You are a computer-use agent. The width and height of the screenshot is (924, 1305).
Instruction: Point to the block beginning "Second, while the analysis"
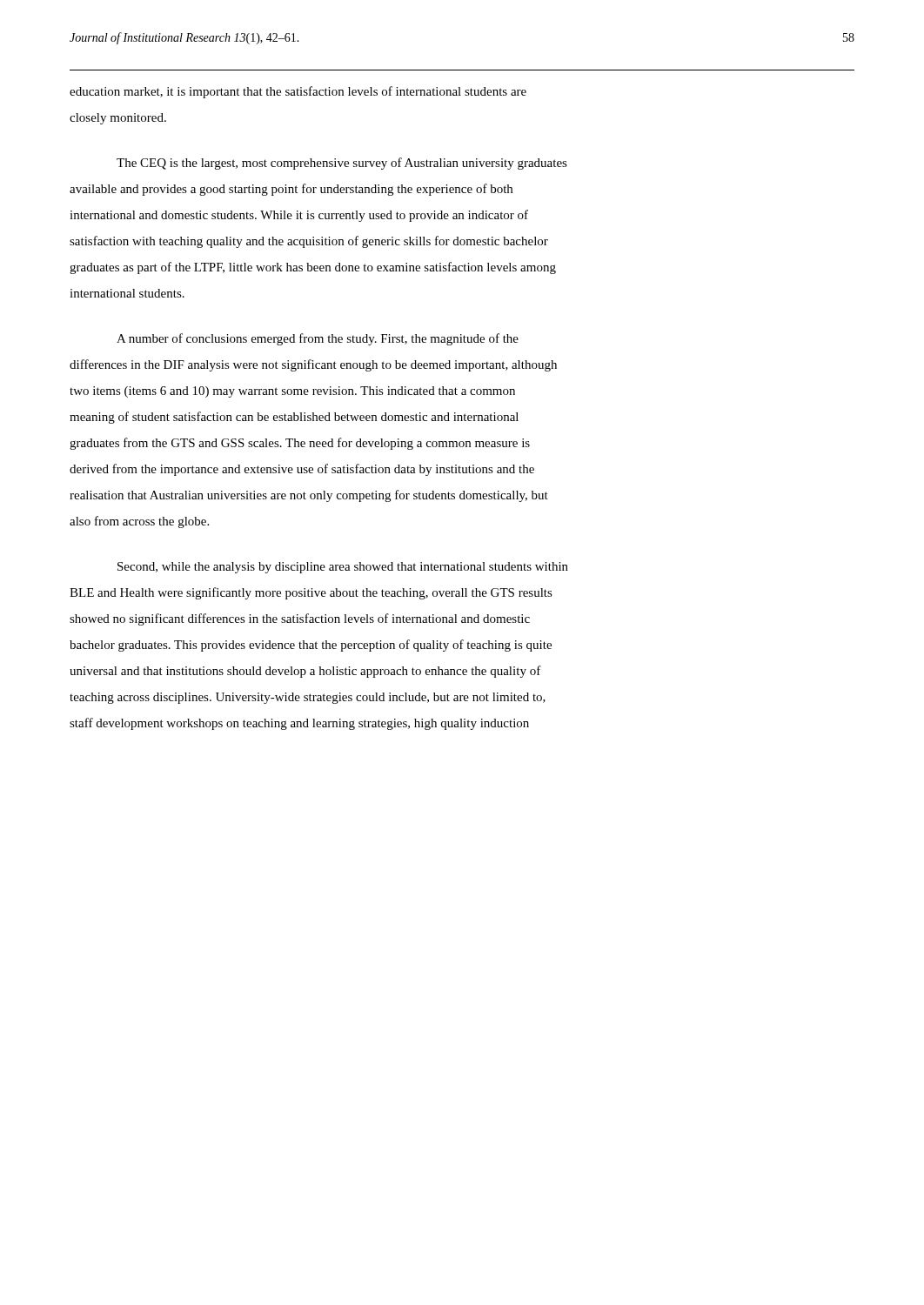tap(342, 566)
